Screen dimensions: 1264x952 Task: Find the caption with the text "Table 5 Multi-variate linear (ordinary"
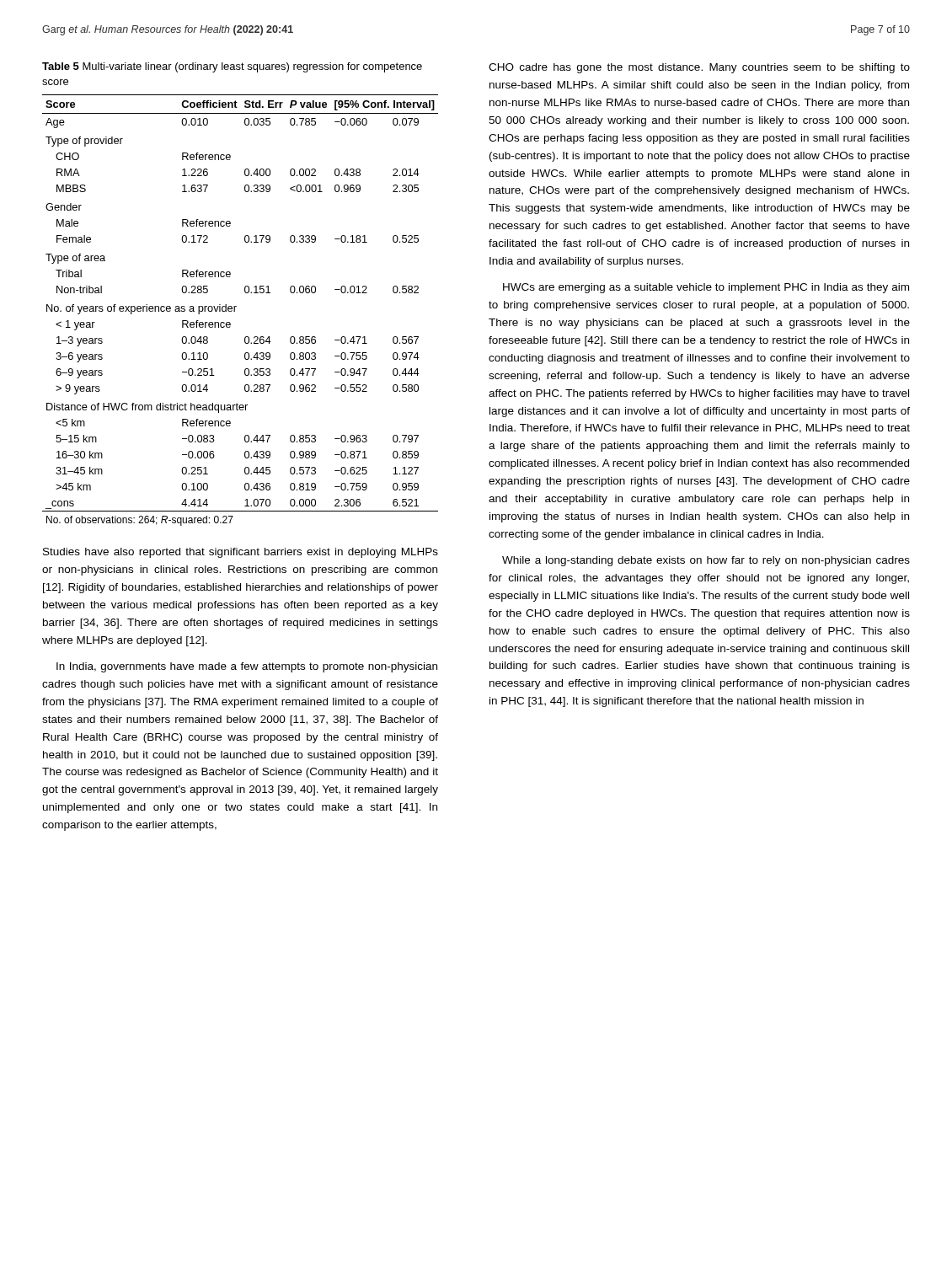(x=232, y=74)
